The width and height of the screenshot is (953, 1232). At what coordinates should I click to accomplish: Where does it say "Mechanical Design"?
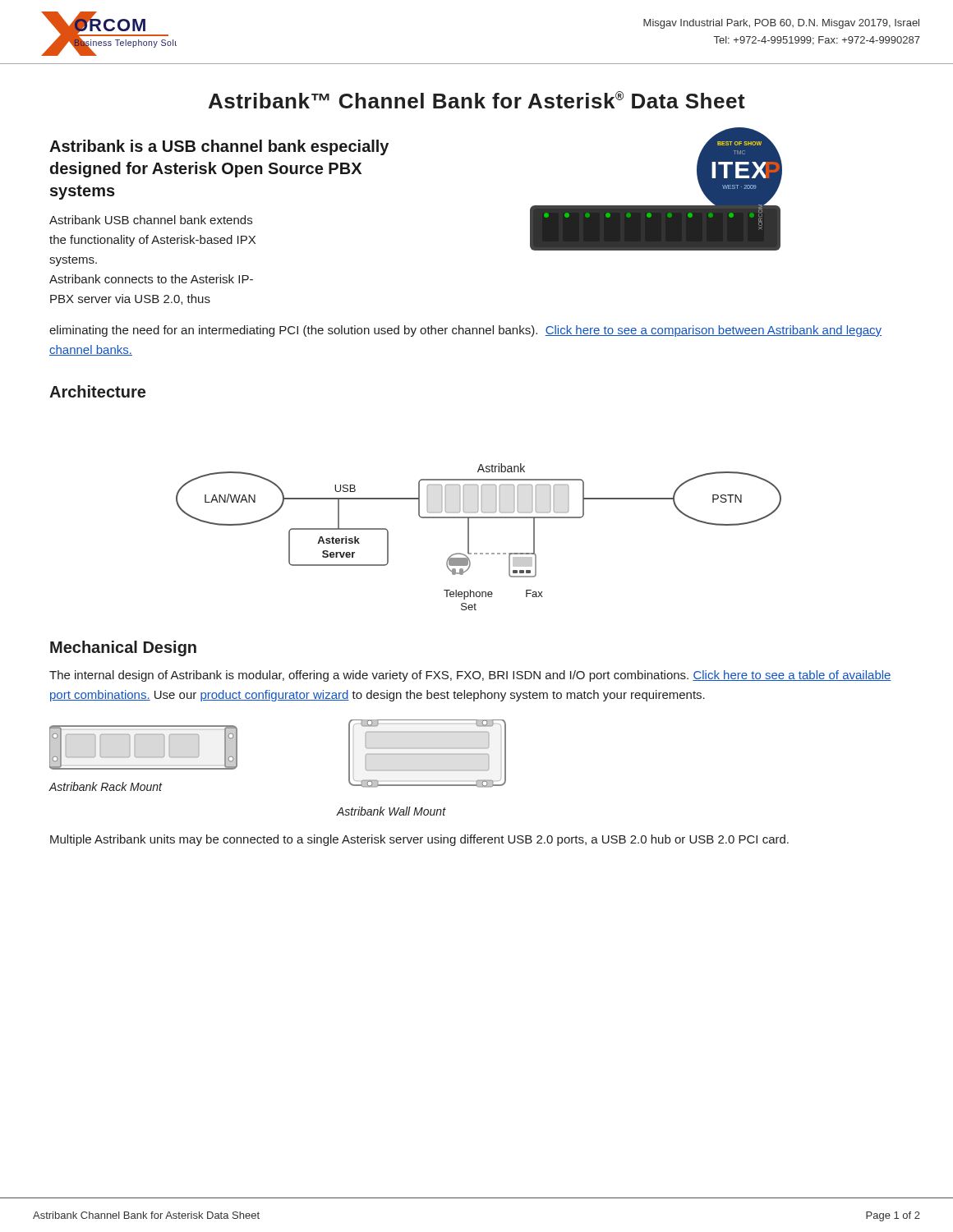pos(123,647)
